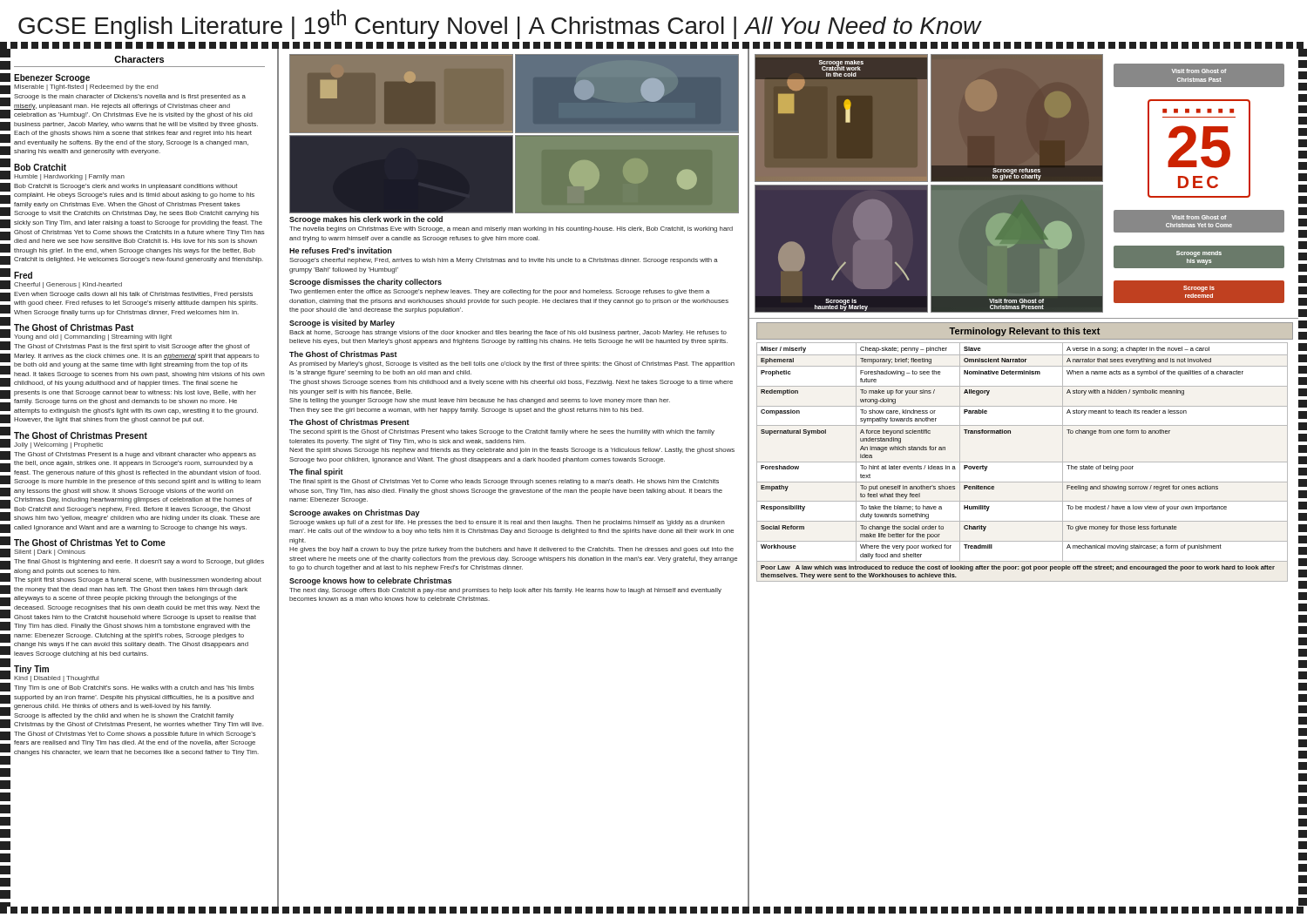1307x924 pixels.
Task: Find the section header with the text "Scrooge awakes on Christmas Day"
Action: pyautogui.click(x=354, y=513)
